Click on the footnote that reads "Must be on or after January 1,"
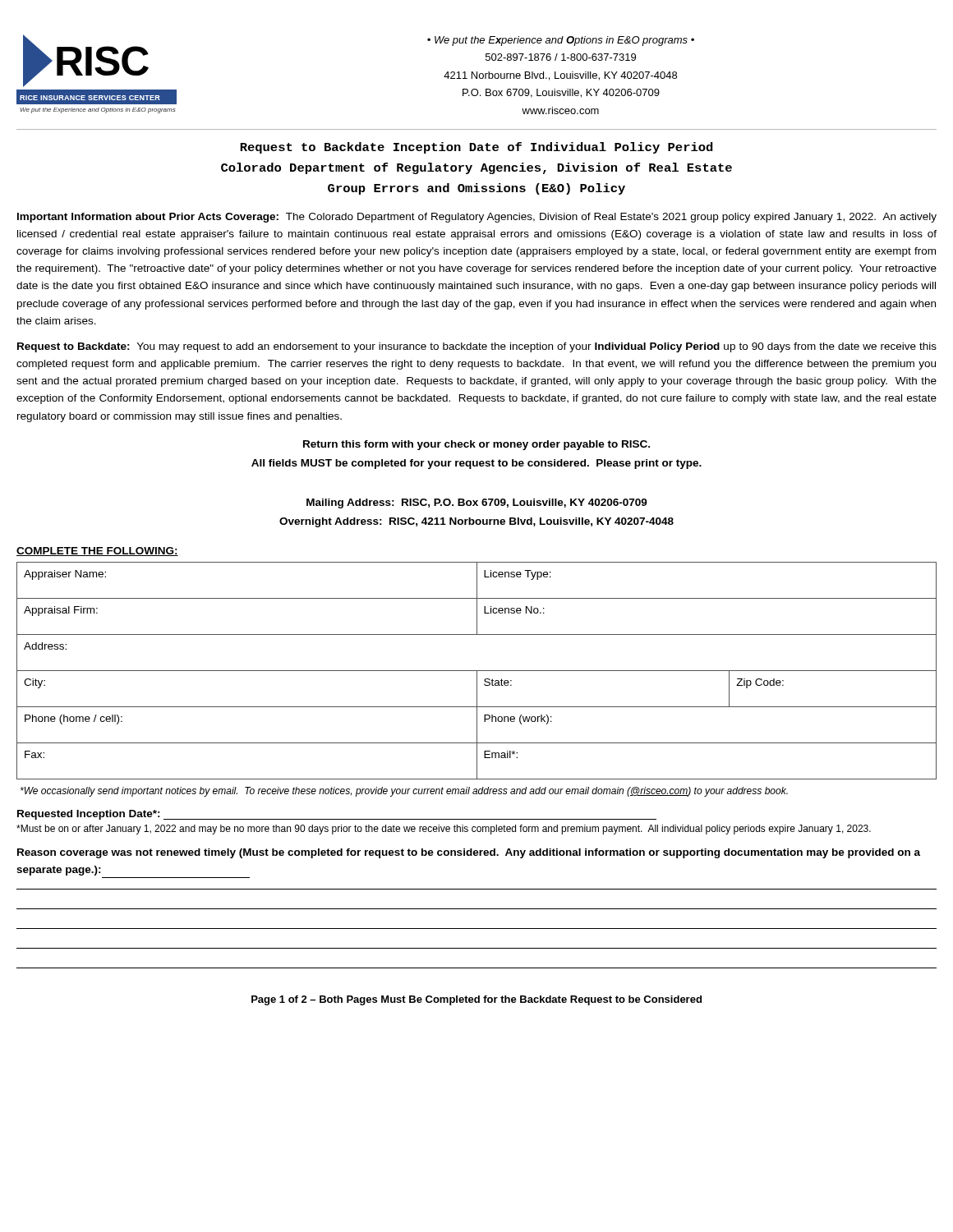The height and width of the screenshot is (1232, 953). point(444,829)
